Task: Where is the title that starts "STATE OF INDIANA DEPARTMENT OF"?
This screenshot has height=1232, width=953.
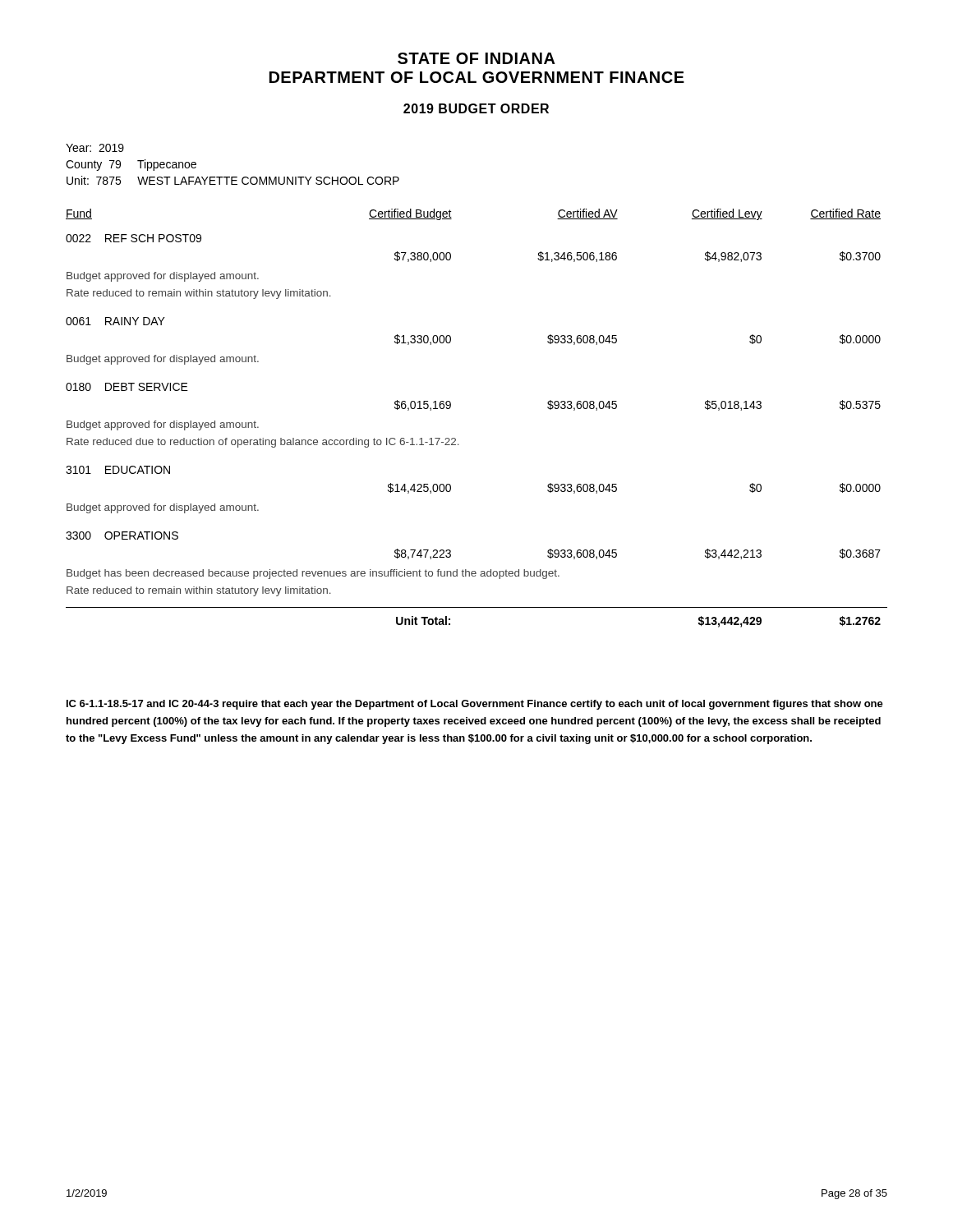Action: [476, 68]
